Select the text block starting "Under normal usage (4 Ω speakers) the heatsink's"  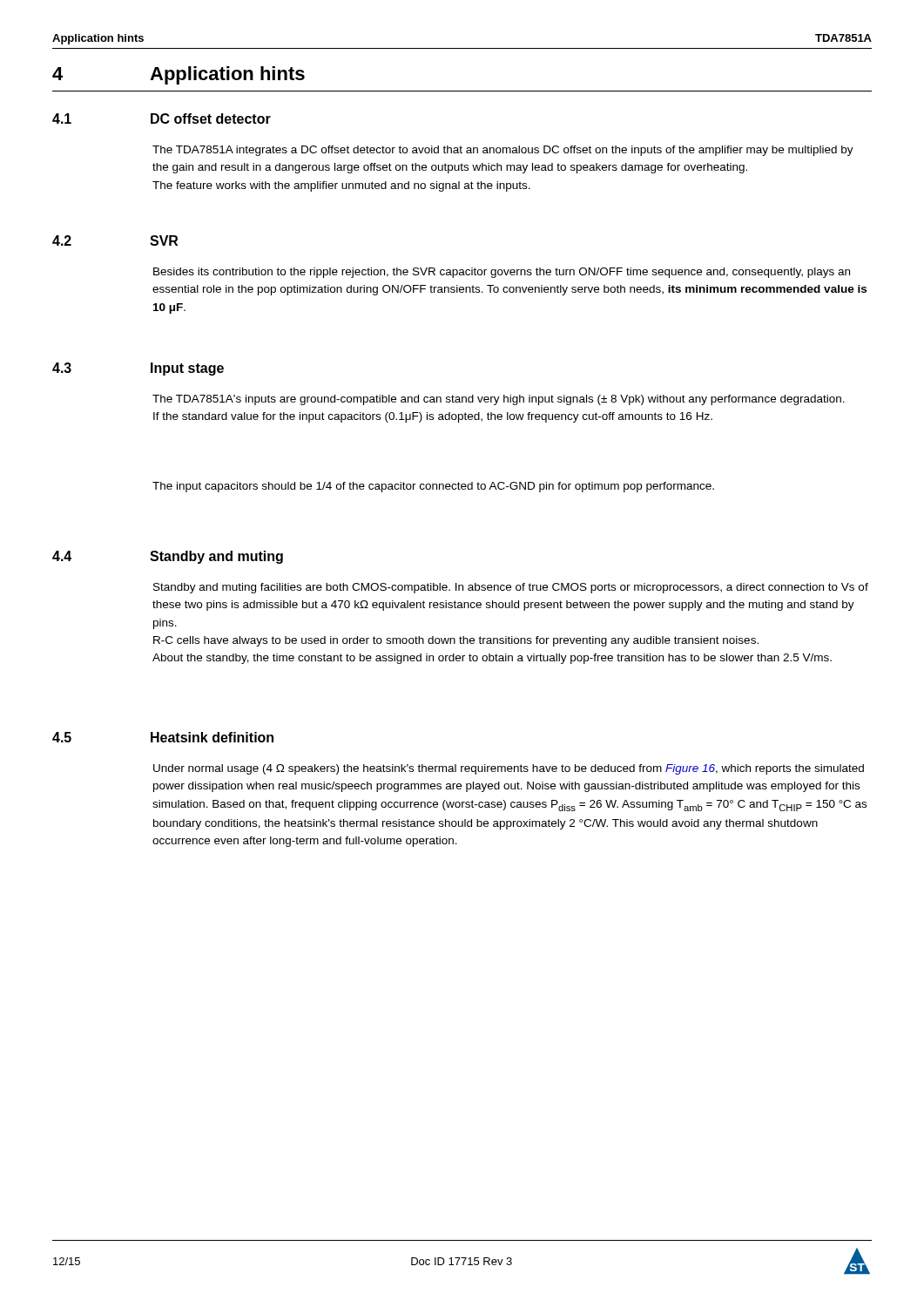(x=510, y=804)
